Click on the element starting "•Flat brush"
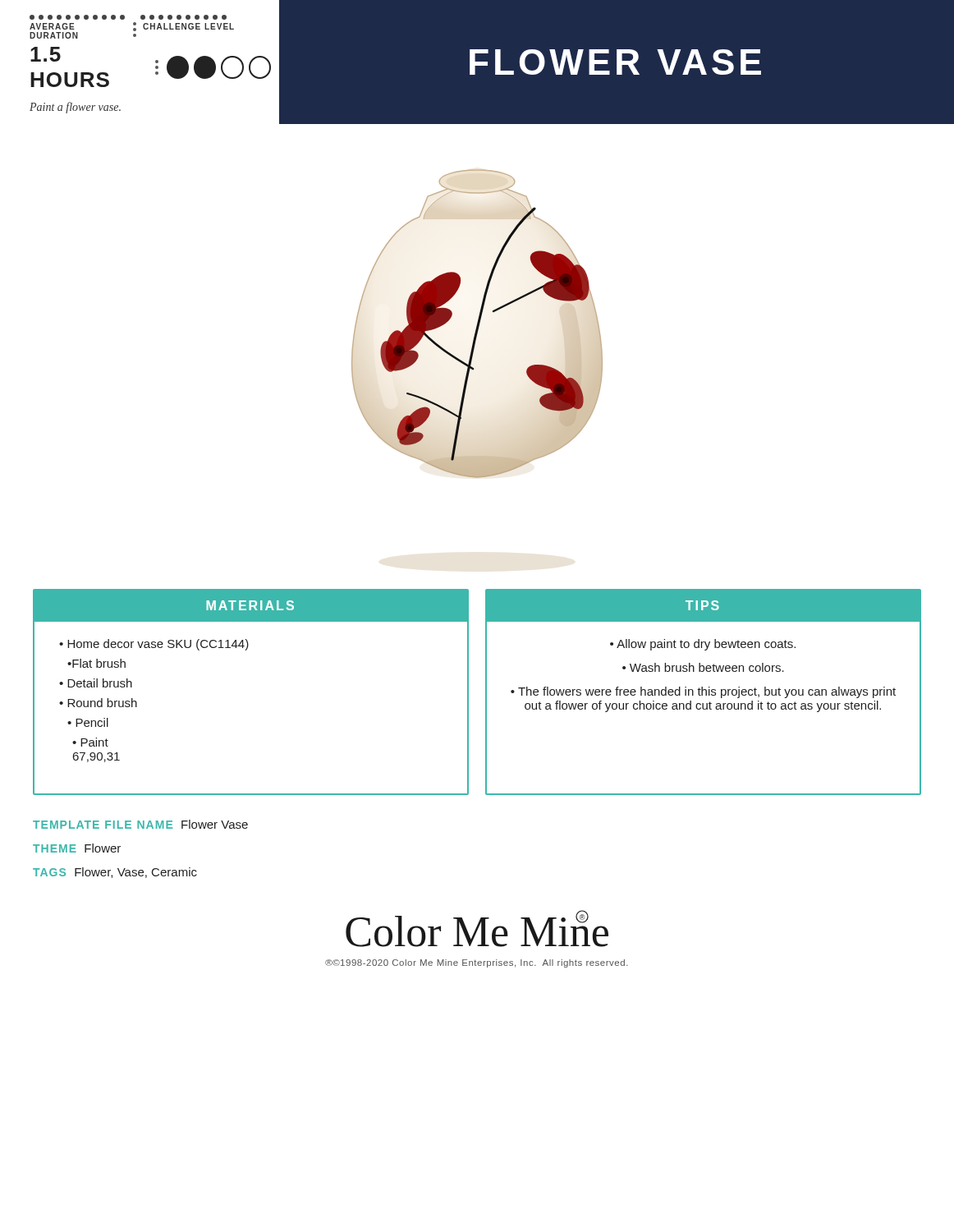954x1232 pixels. pyautogui.click(x=97, y=663)
